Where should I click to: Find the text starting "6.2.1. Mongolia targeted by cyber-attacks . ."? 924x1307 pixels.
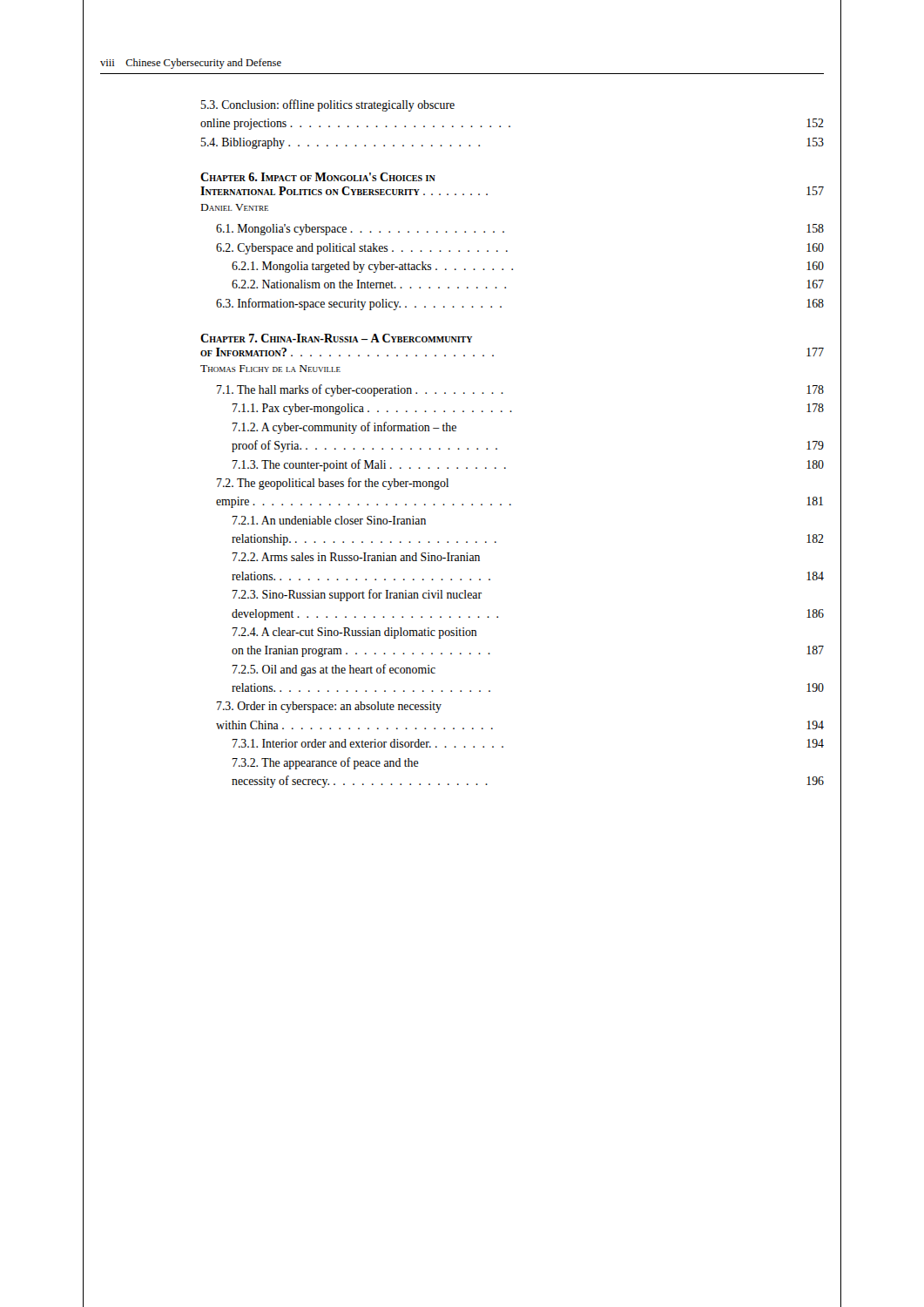click(512, 266)
